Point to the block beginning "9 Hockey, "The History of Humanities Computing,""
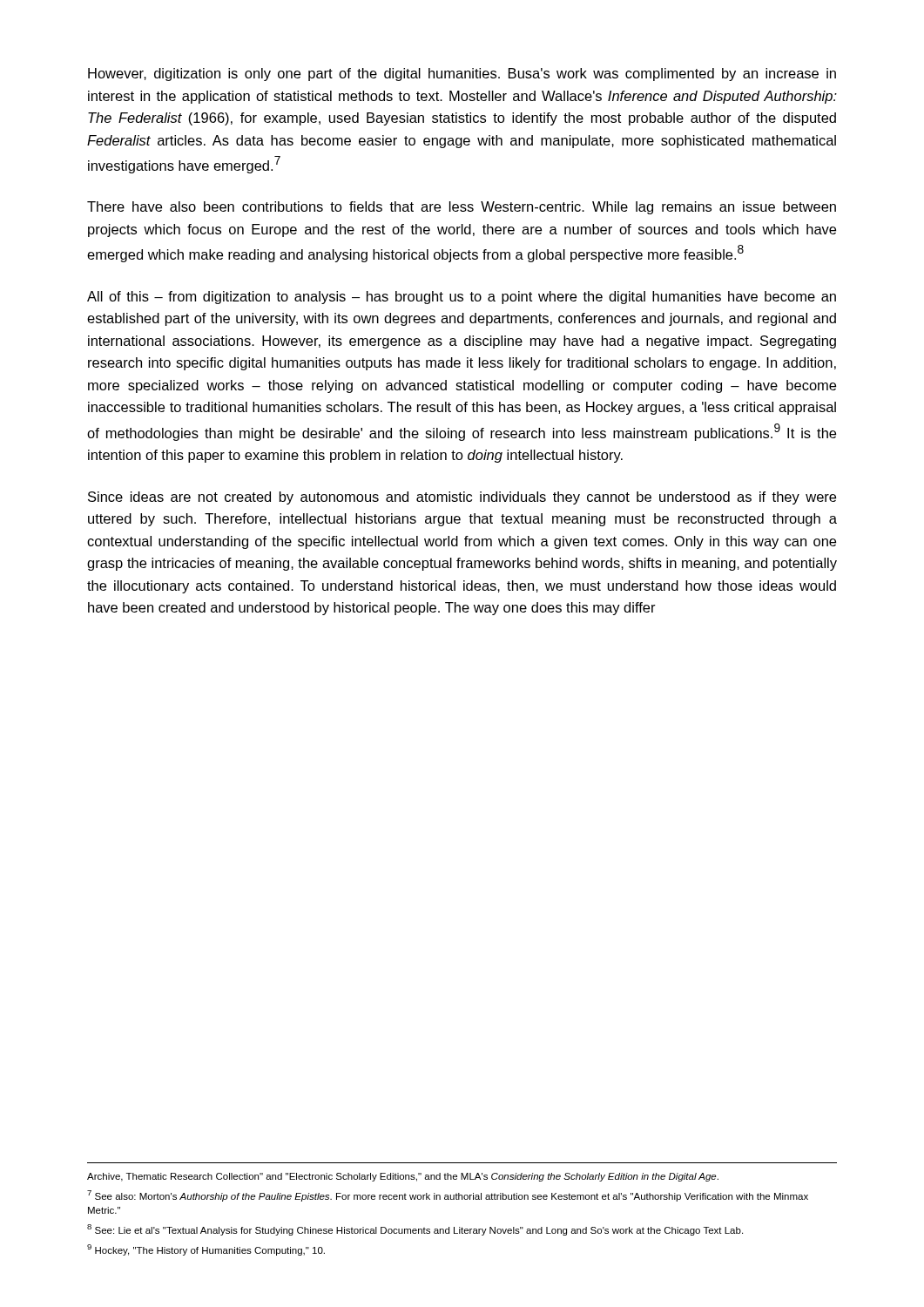924x1307 pixels. point(206,1248)
